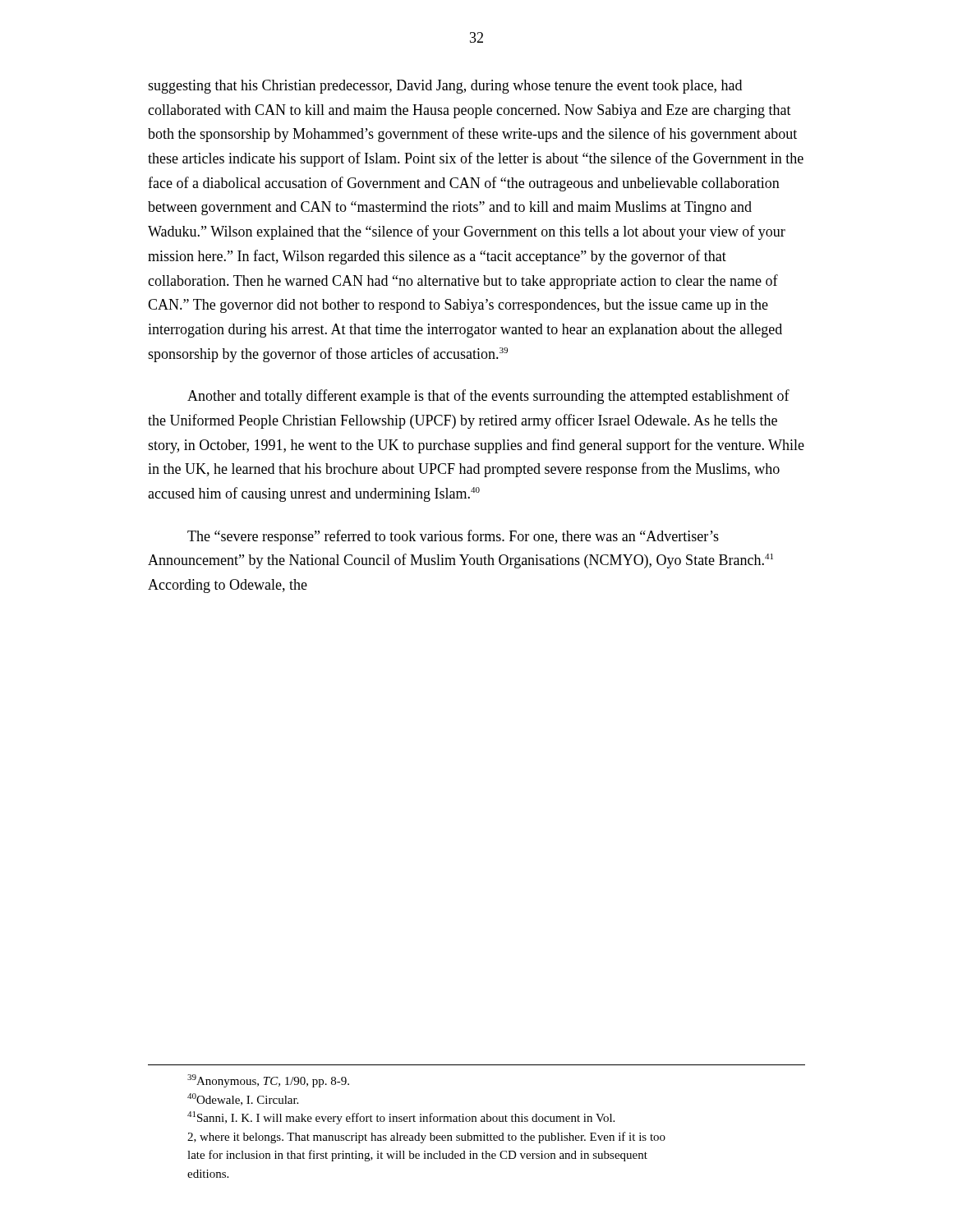
Task: Find the element starting "41Sanni, I. K."
Action: coord(401,1117)
